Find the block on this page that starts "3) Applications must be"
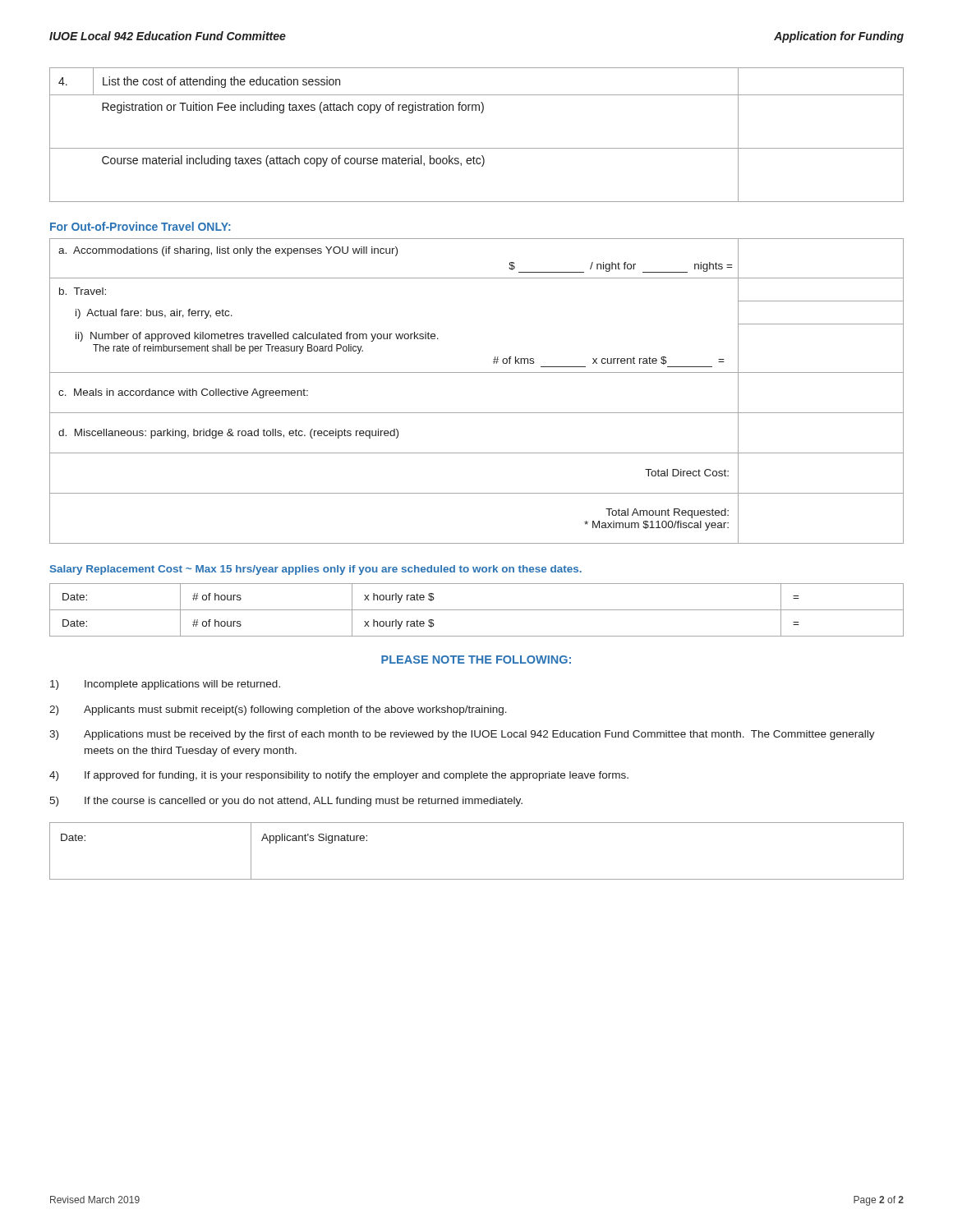This screenshot has width=953, height=1232. point(476,743)
